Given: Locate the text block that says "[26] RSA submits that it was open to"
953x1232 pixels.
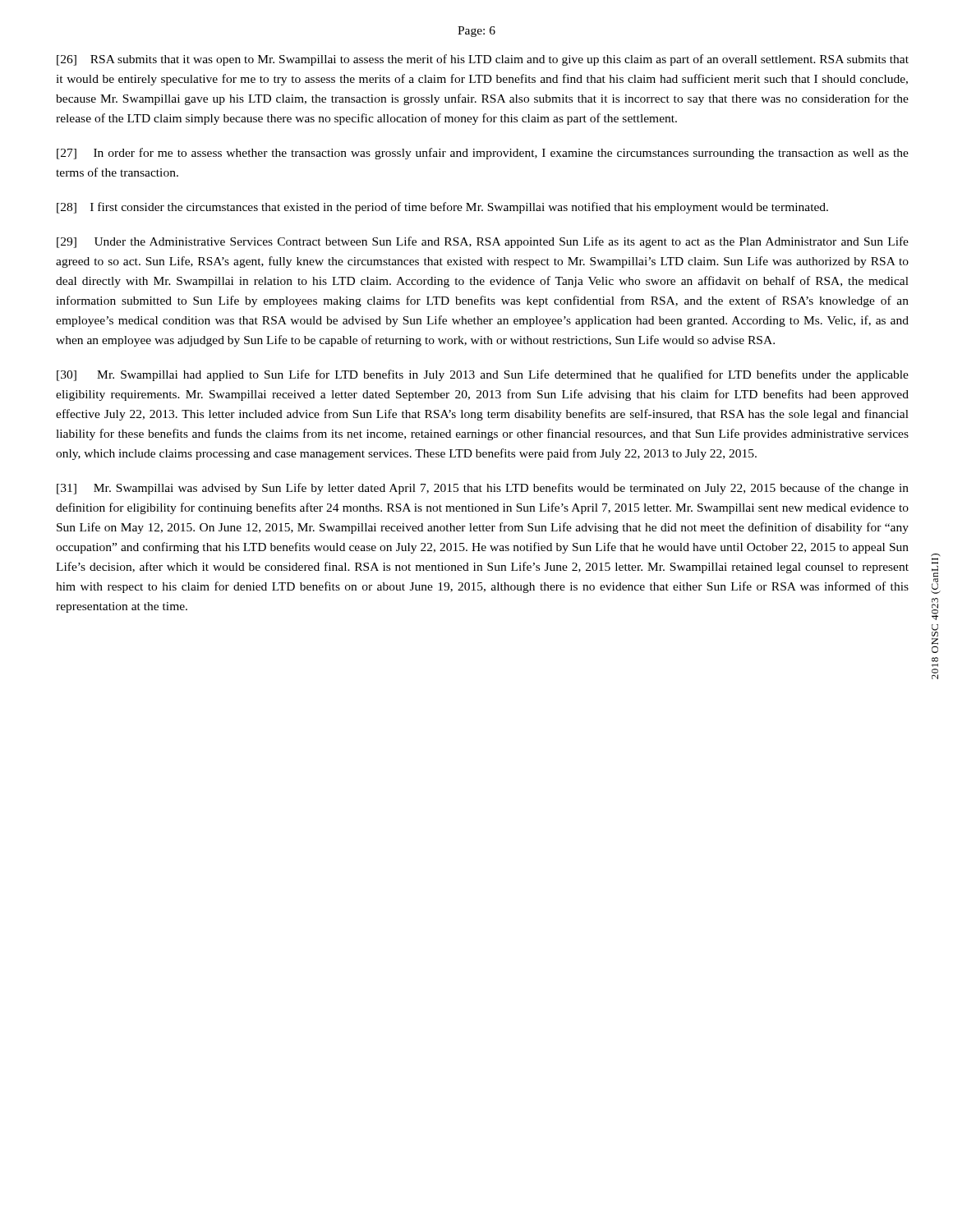Looking at the screenshot, I should (x=482, y=88).
